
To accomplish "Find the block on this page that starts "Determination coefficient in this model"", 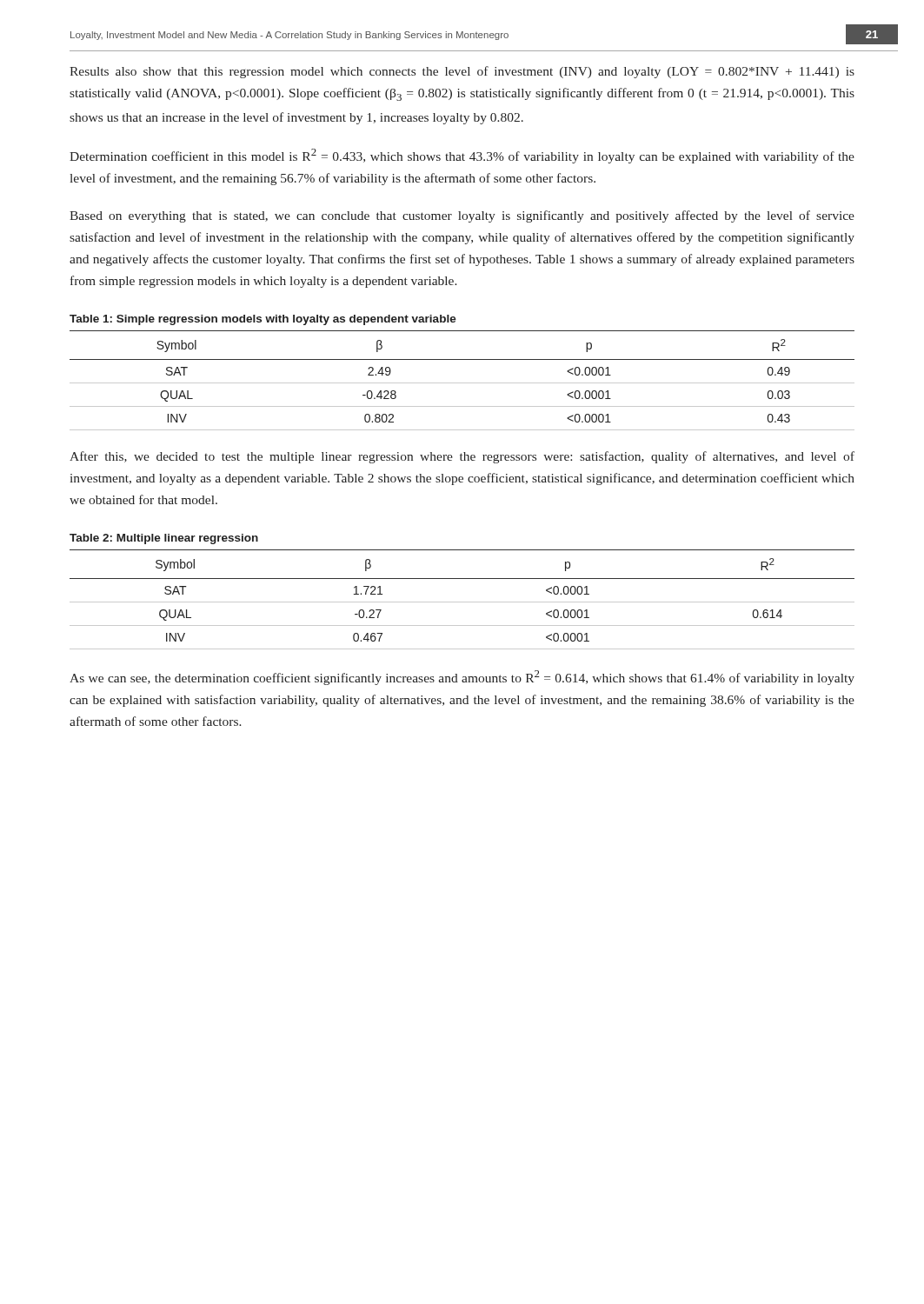I will coord(462,165).
